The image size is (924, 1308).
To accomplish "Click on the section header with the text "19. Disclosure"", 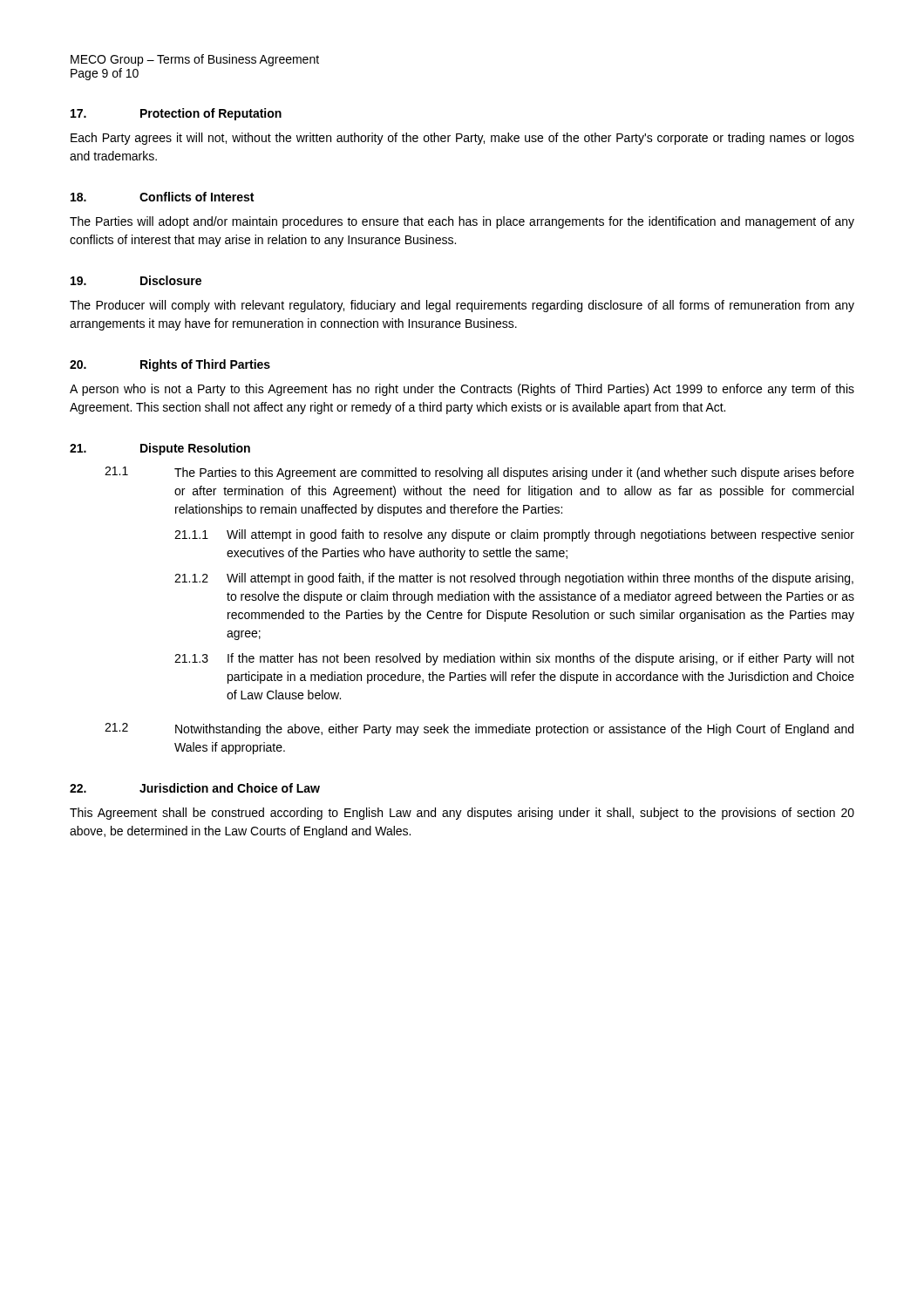I will (x=136, y=281).
